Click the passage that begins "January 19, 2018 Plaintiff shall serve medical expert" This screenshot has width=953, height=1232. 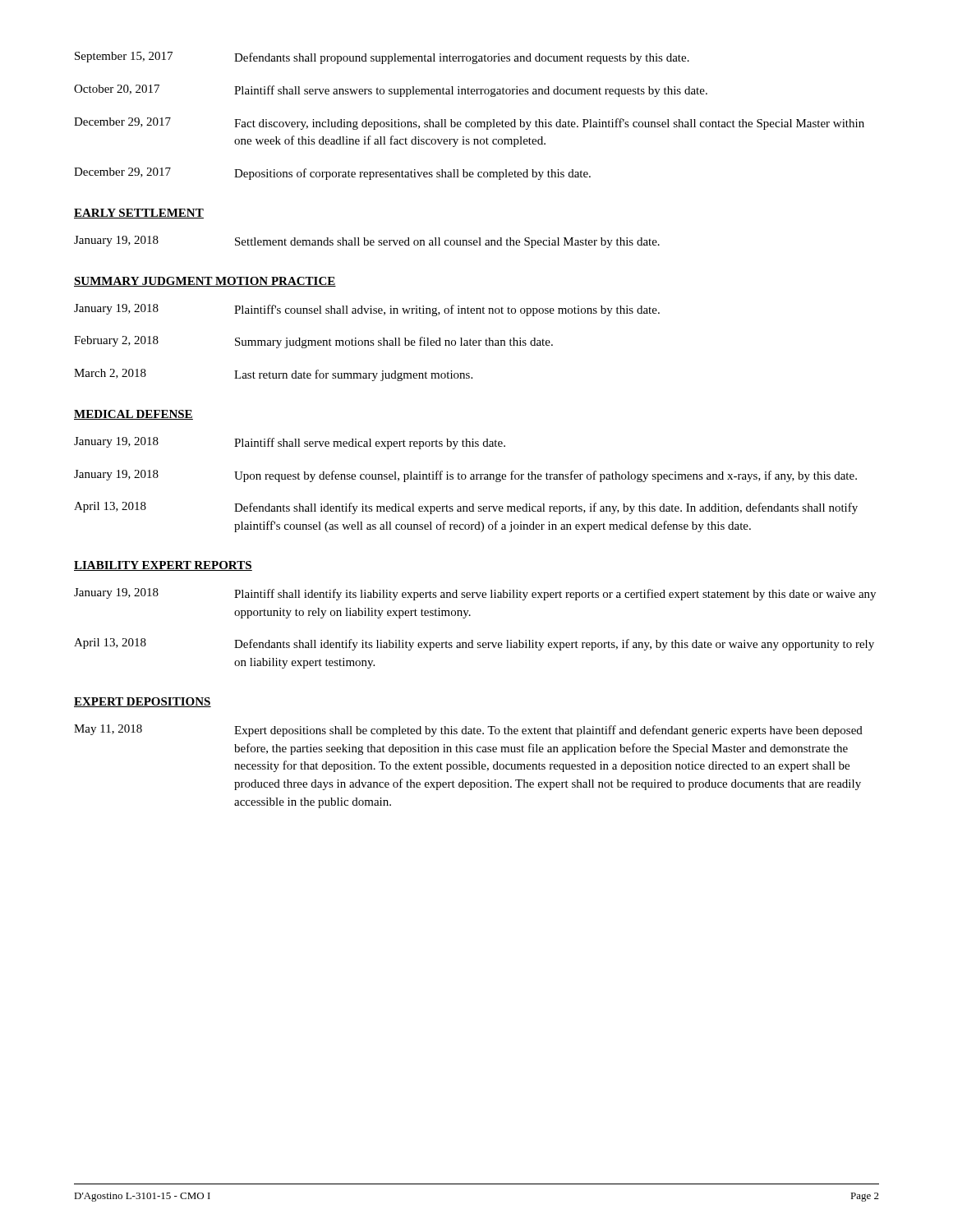[x=476, y=443]
